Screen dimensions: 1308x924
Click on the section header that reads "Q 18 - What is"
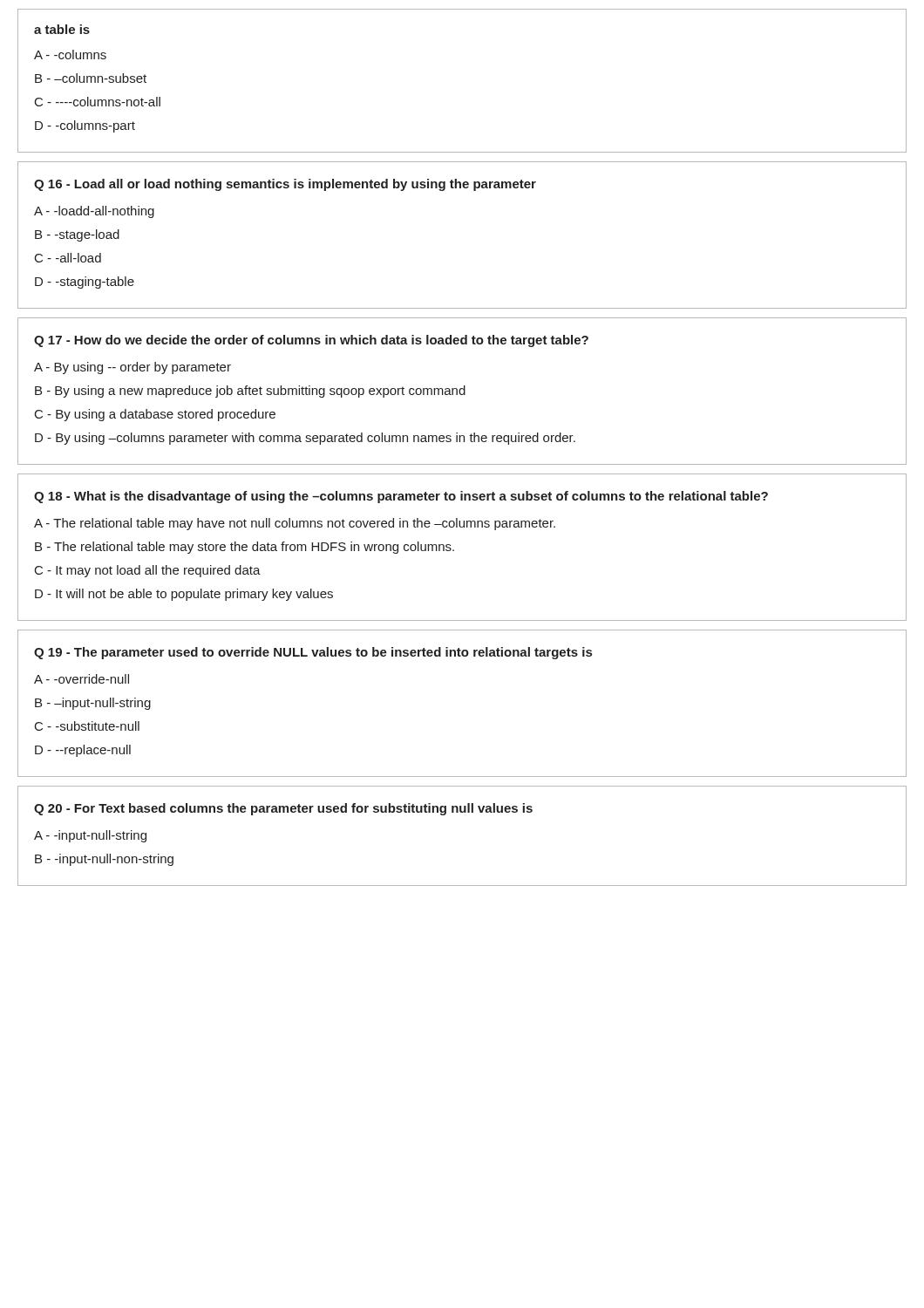pyautogui.click(x=401, y=496)
